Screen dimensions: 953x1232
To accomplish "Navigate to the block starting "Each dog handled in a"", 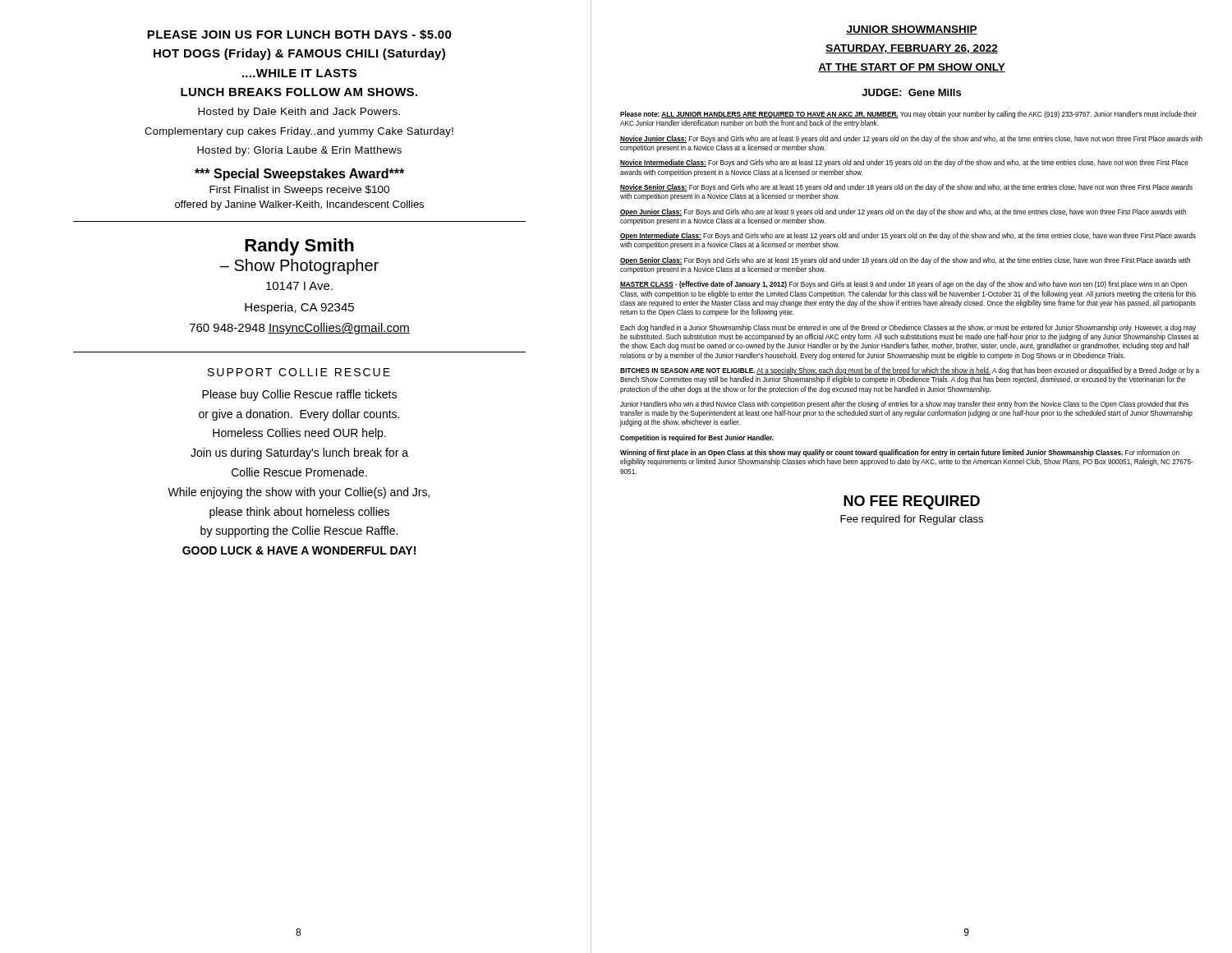I will (909, 342).
